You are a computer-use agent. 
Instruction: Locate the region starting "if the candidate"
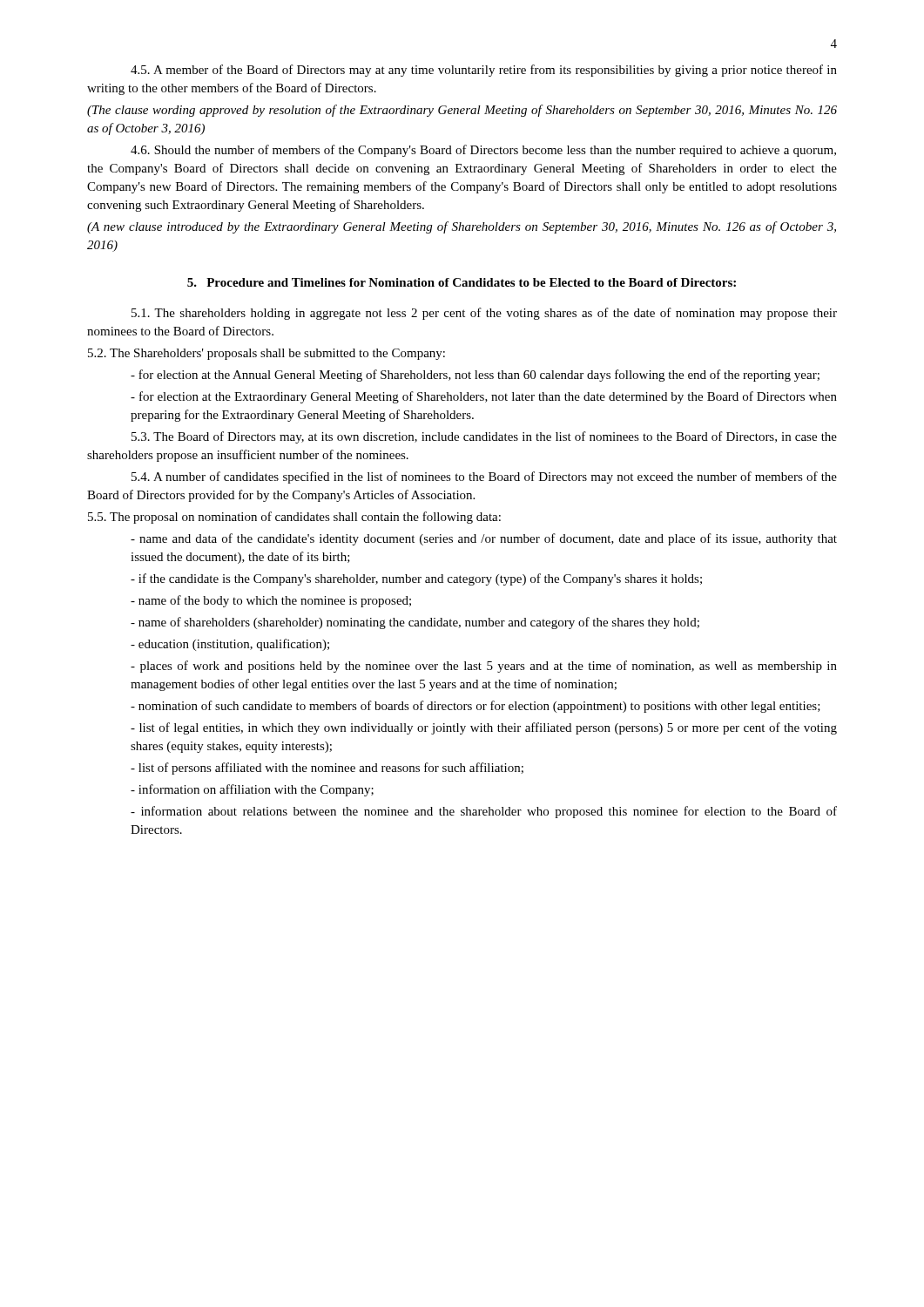[484, 579]
